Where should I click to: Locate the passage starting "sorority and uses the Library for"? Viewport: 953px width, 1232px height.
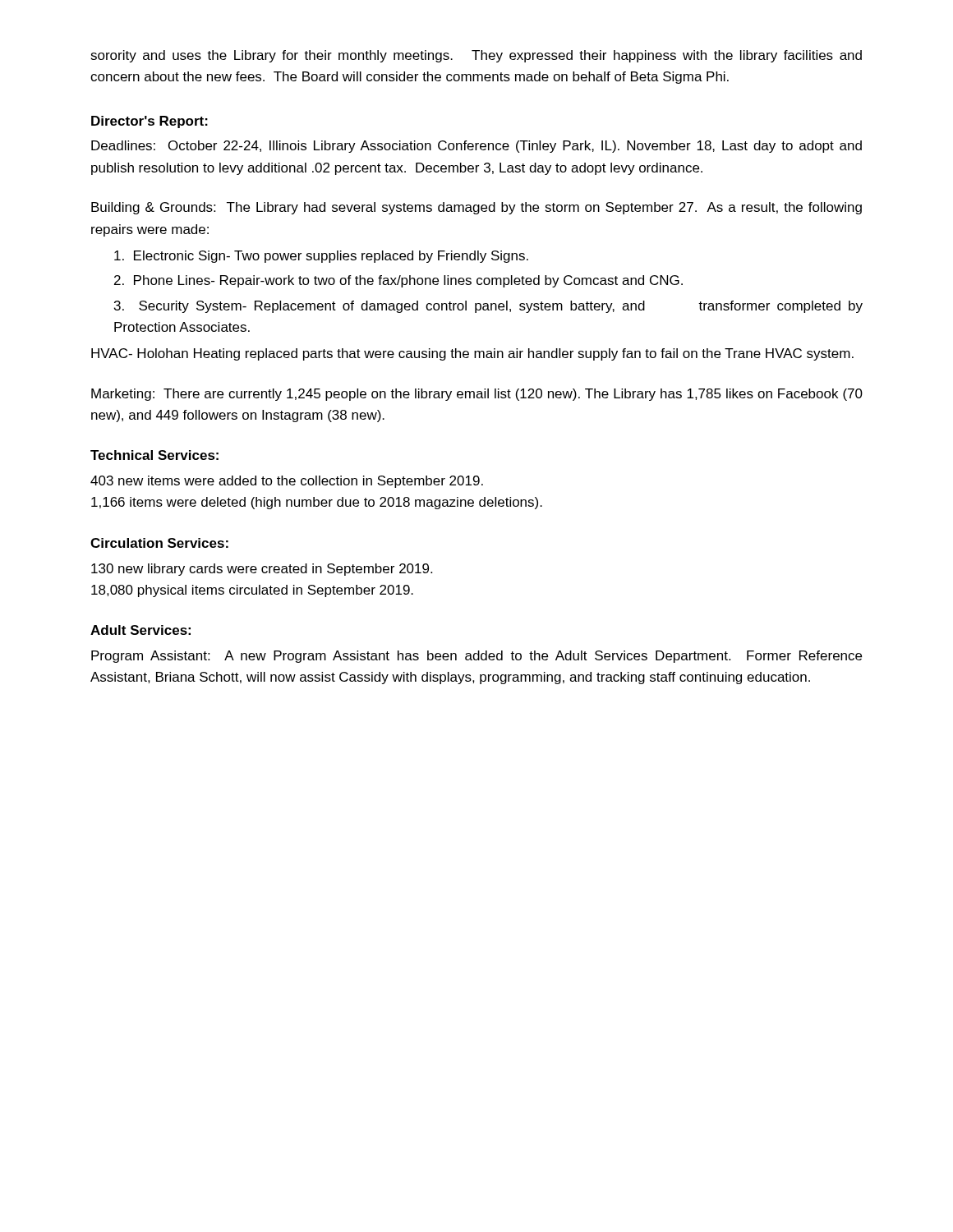(476, 66)
